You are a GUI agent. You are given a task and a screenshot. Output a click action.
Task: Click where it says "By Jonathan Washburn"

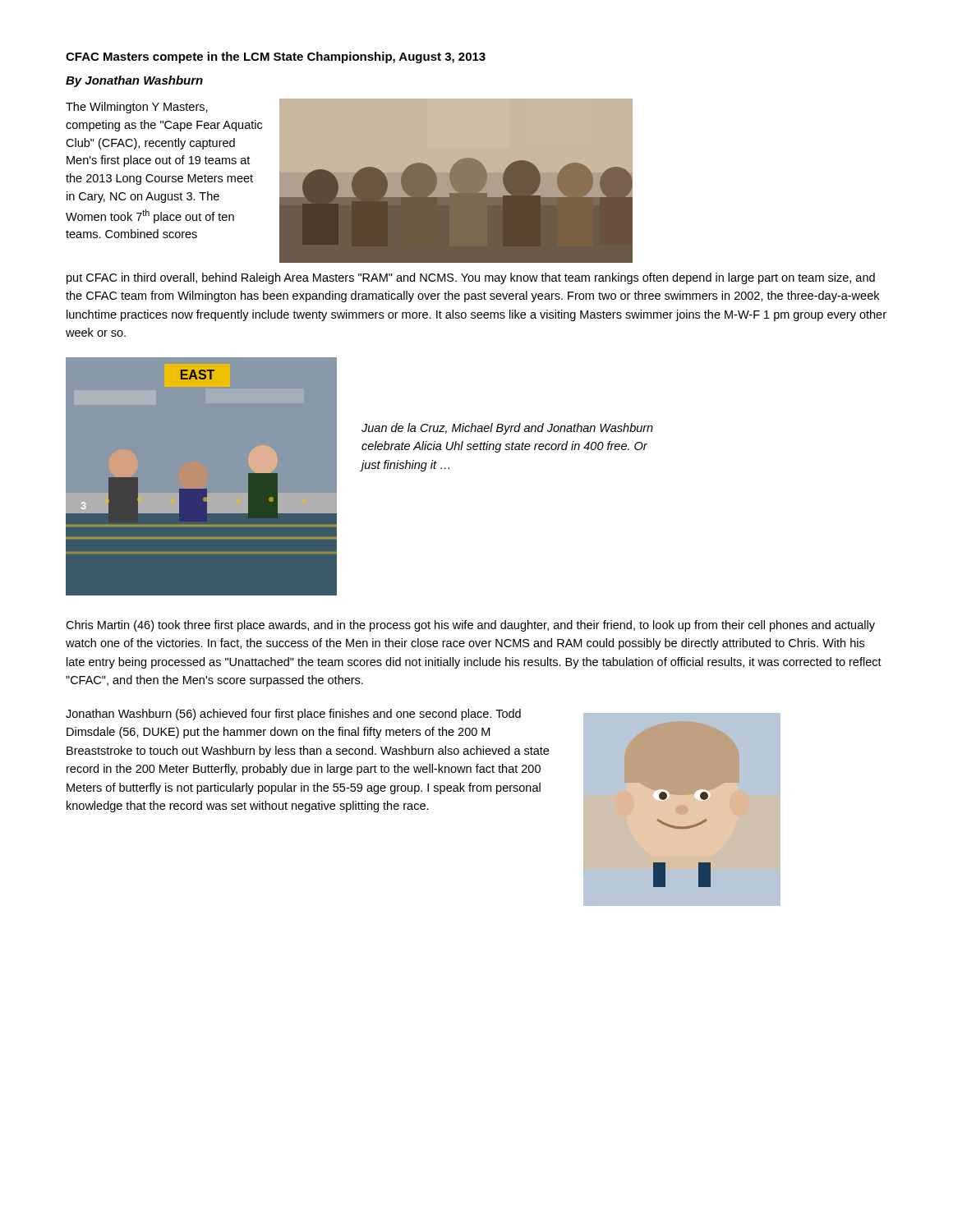pos(134,80)
